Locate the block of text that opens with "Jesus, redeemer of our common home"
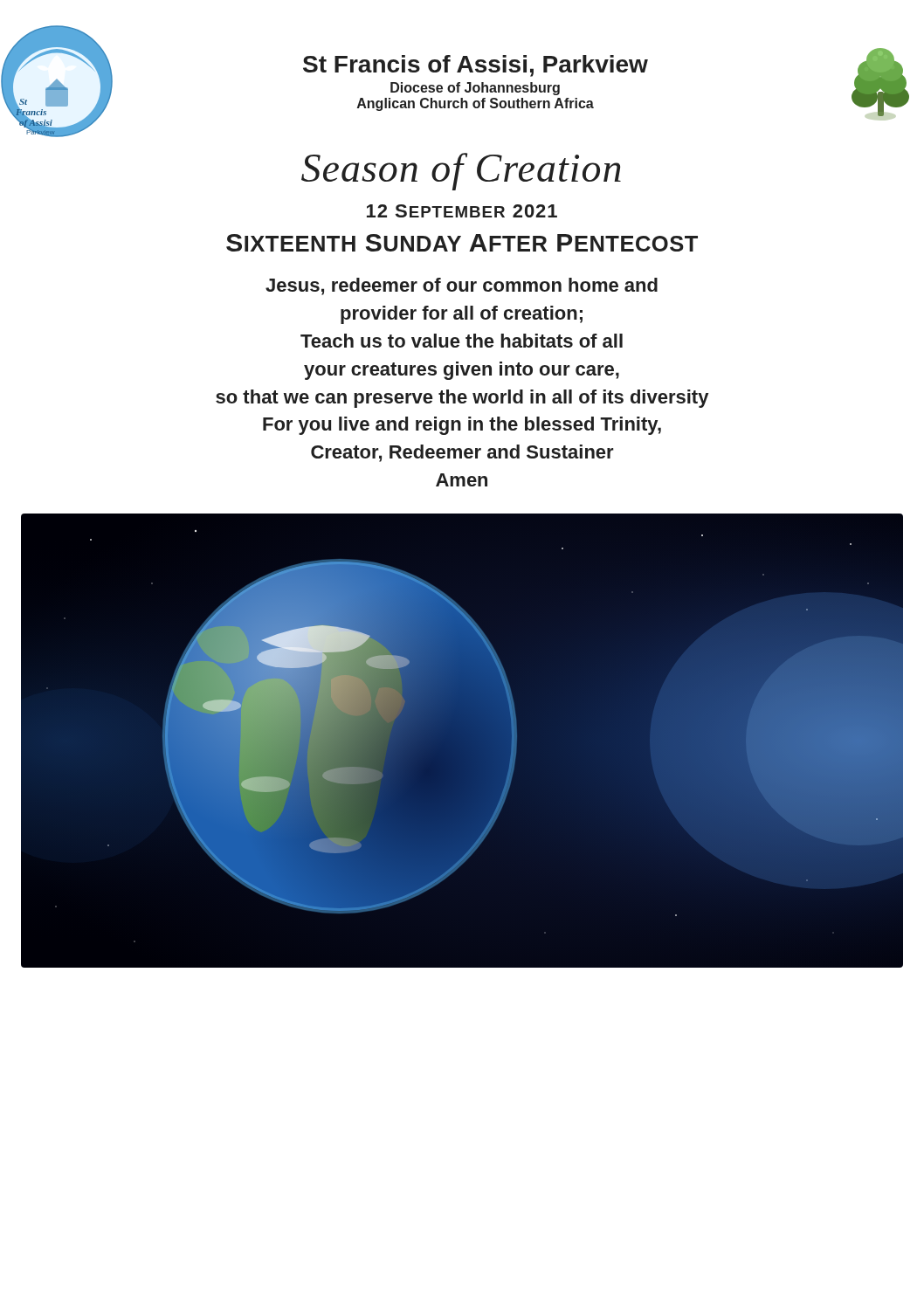The image size is (924, 1310). (x=462, y=383)
